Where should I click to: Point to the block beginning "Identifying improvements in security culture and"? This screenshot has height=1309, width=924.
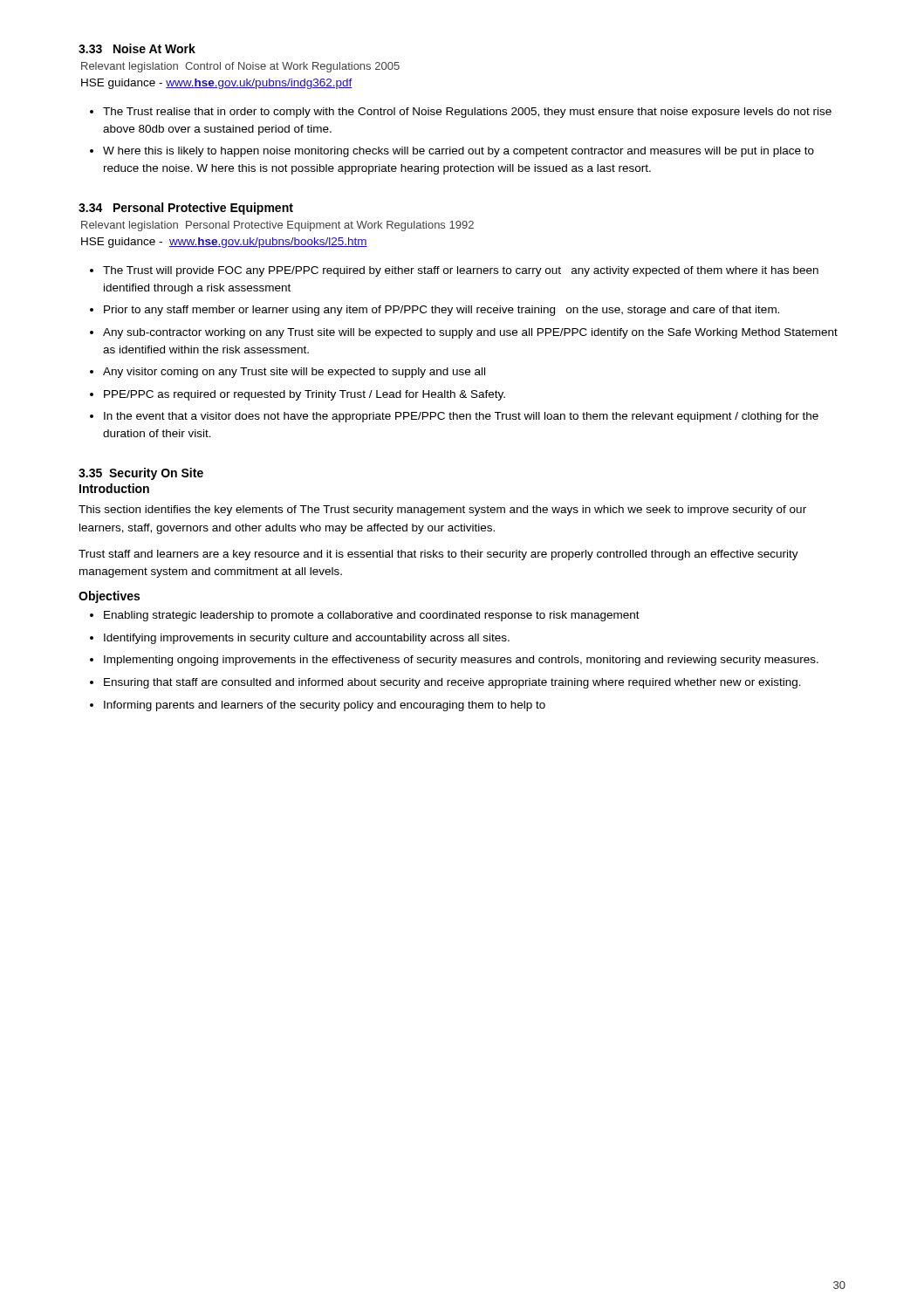[x=307, y=637]
